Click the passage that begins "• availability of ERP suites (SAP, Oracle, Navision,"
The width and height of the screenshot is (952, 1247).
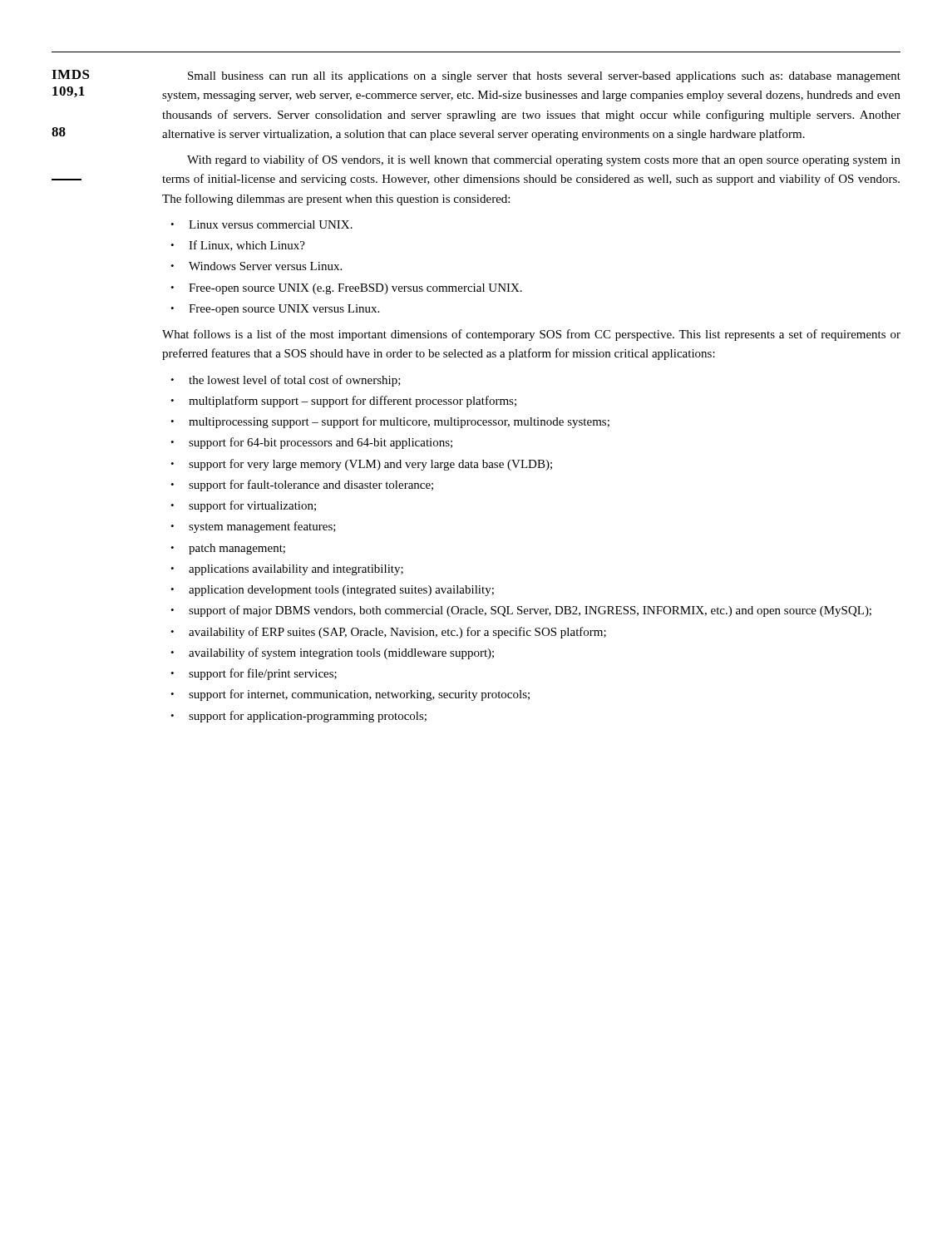531,632
